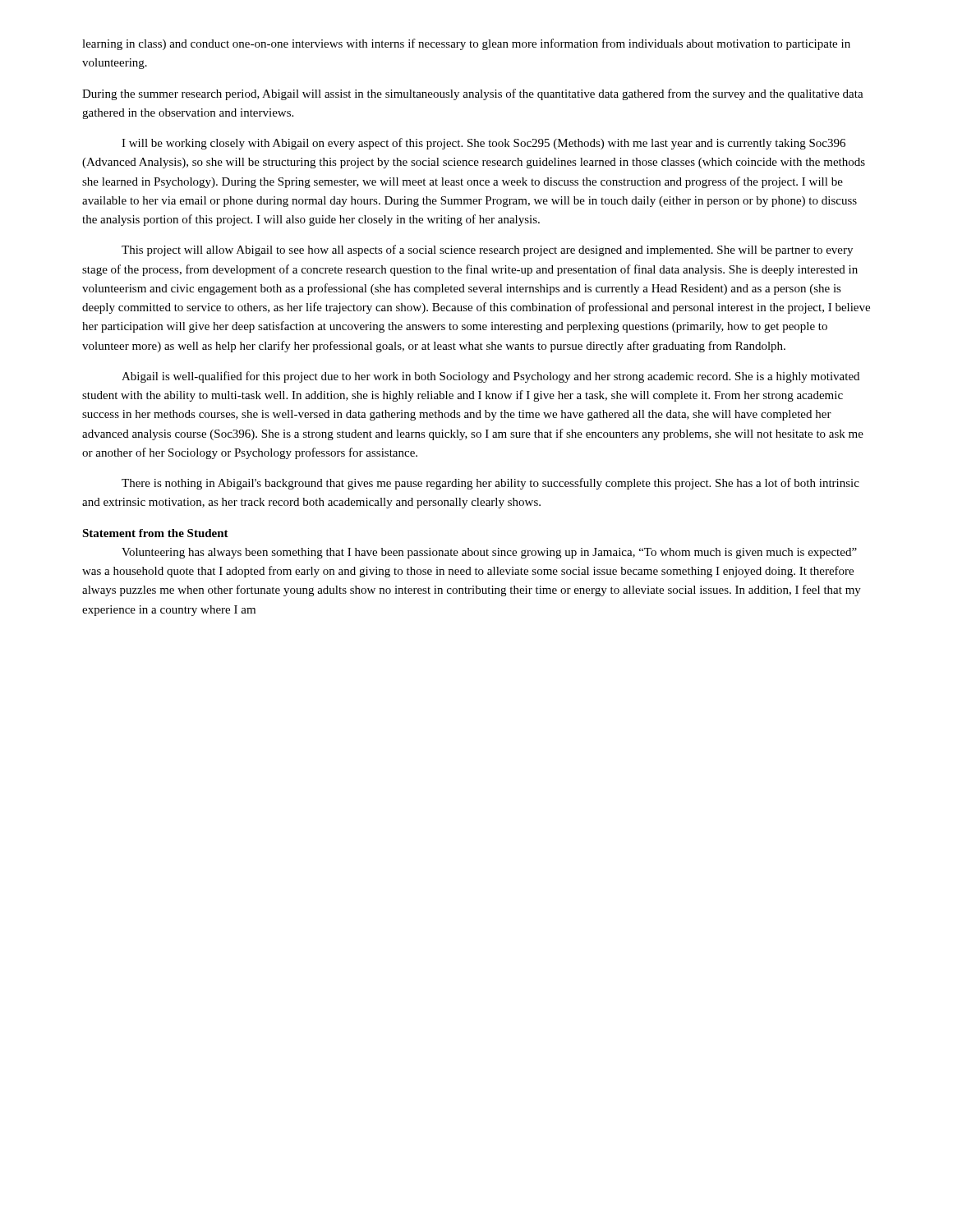Image resolution: width=953 pixels, height=1232 pixels.
Task: Point to the text block starting "Volunteering has always been something that I"
Action: (x=471, y=580)
